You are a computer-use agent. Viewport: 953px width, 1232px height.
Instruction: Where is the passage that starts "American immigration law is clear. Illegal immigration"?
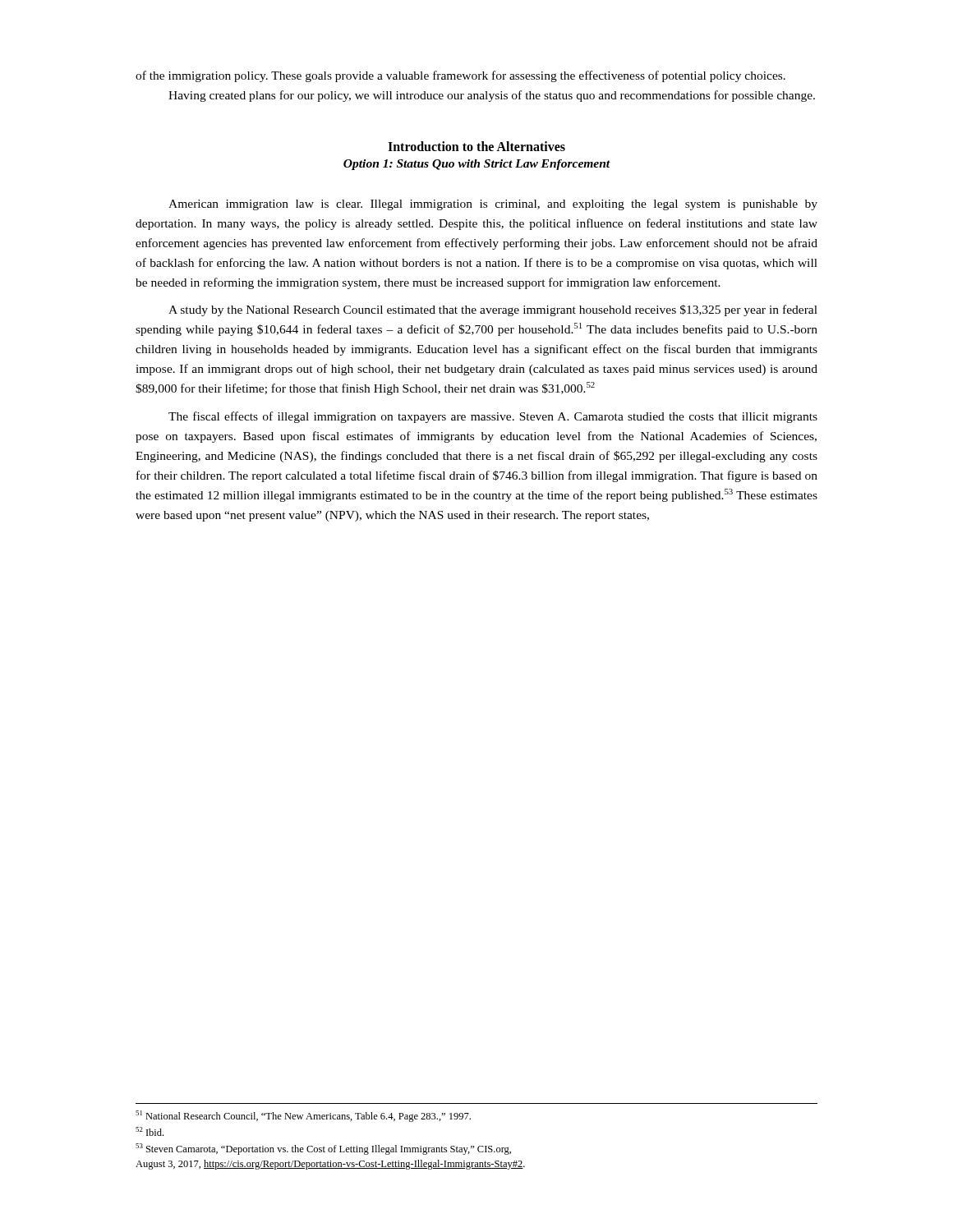pos(476,359)
